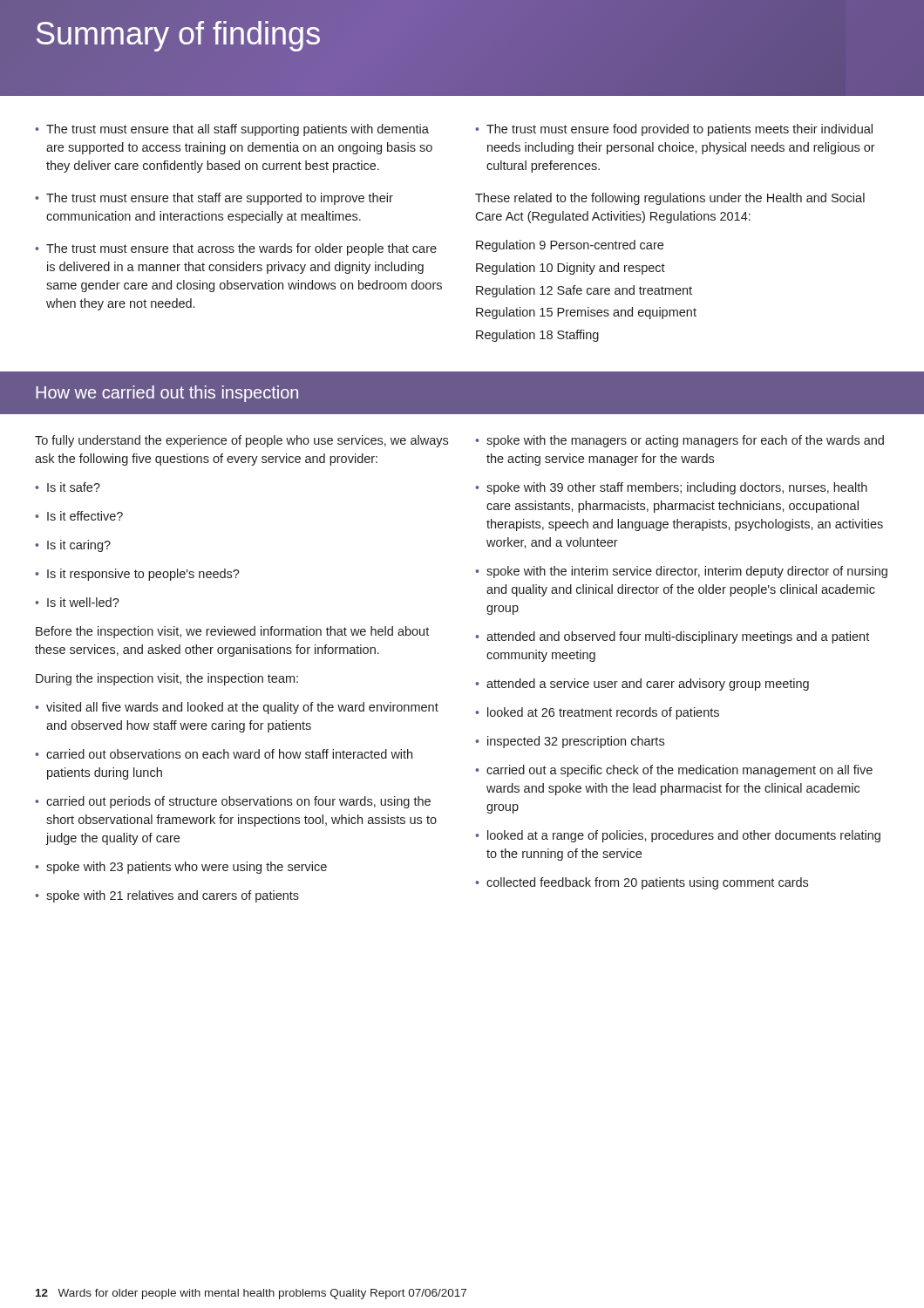Locate the text block starting "The trust must ensure food provided"

point(681,147)
